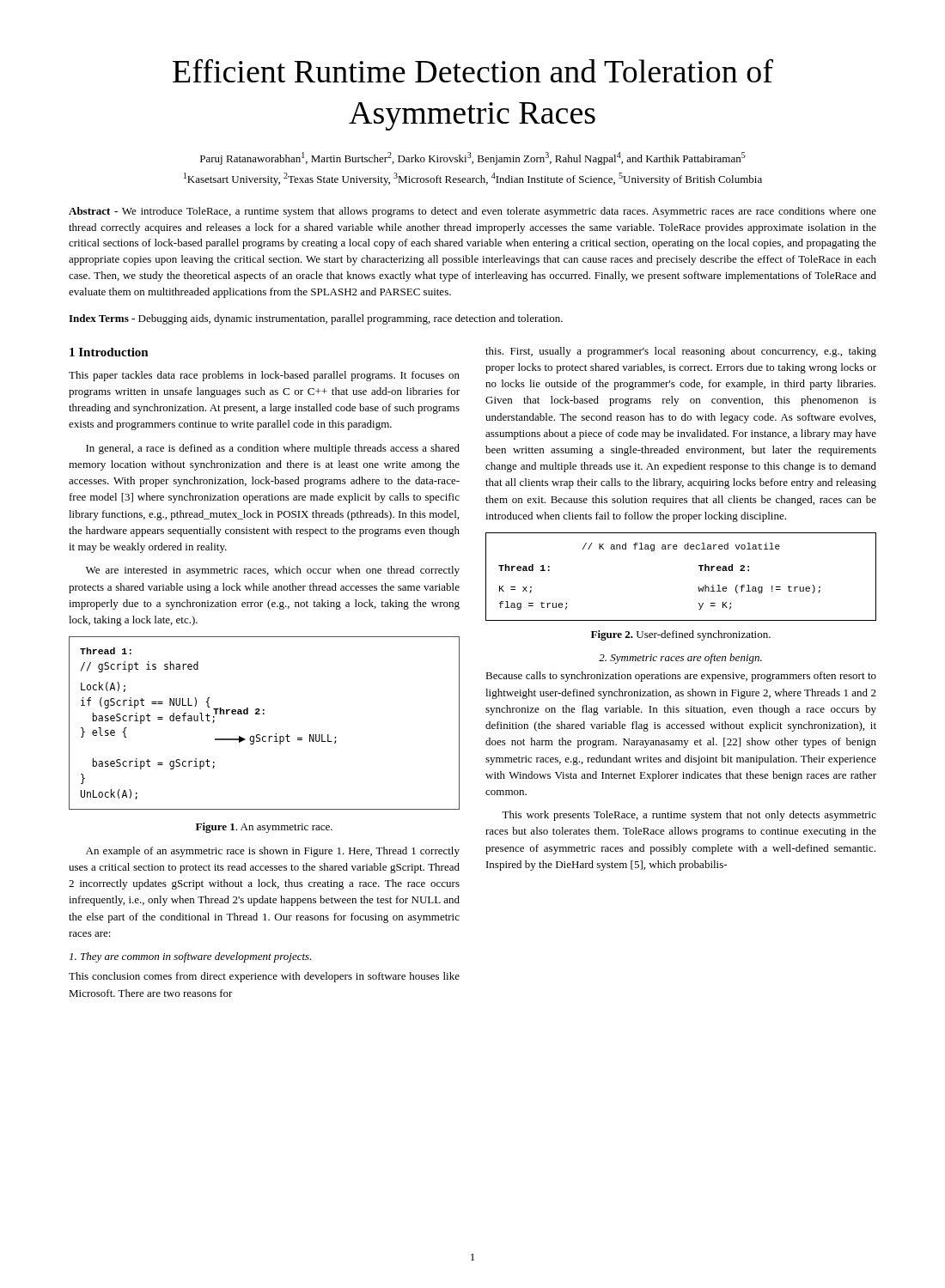Click on the text block starting "Efficient Runtime Detection and Toleration ofAsymmetric Races"

472,92
